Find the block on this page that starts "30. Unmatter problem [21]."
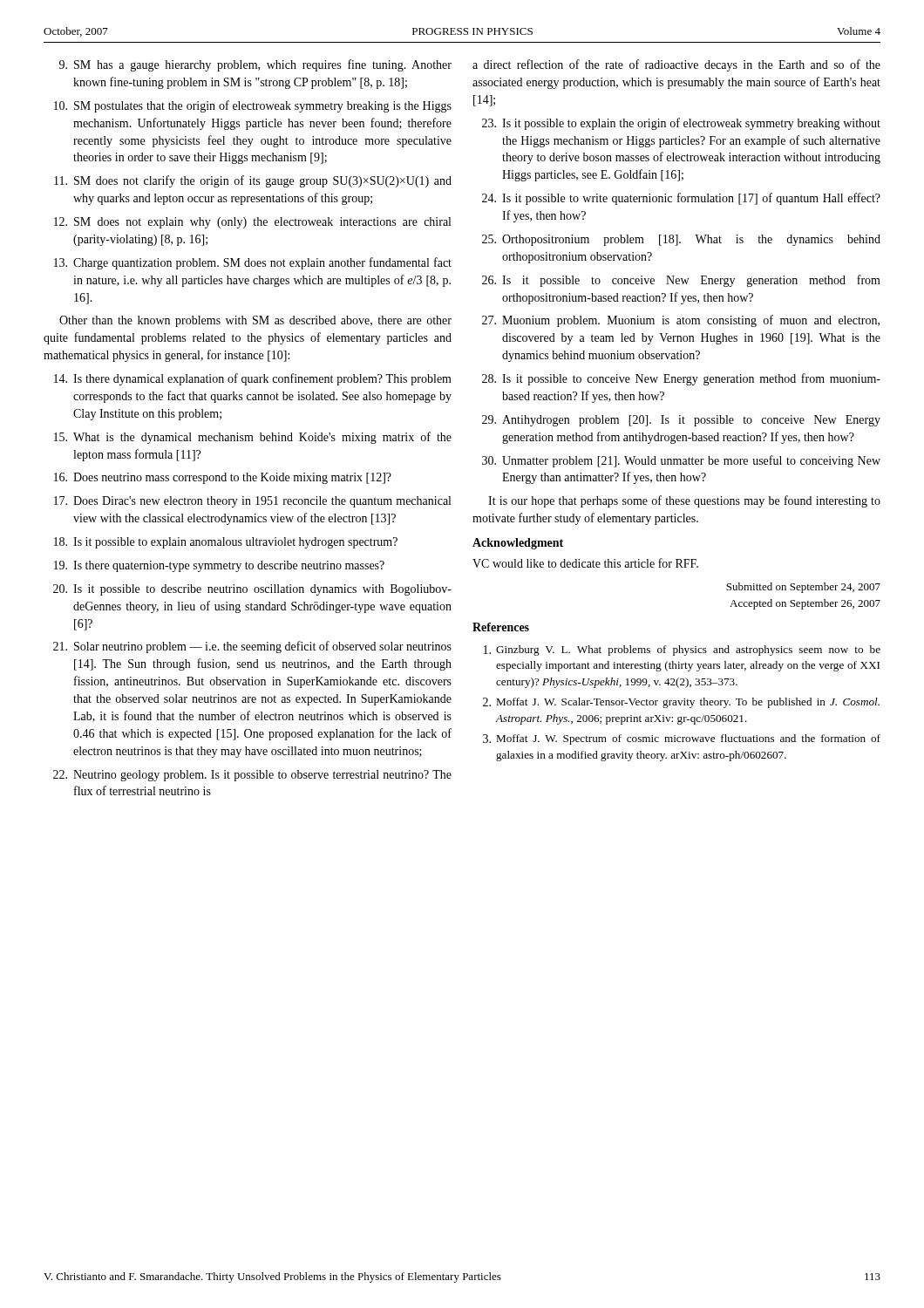This screenshot has height=1308, width=924. click(x=676, y=470)
